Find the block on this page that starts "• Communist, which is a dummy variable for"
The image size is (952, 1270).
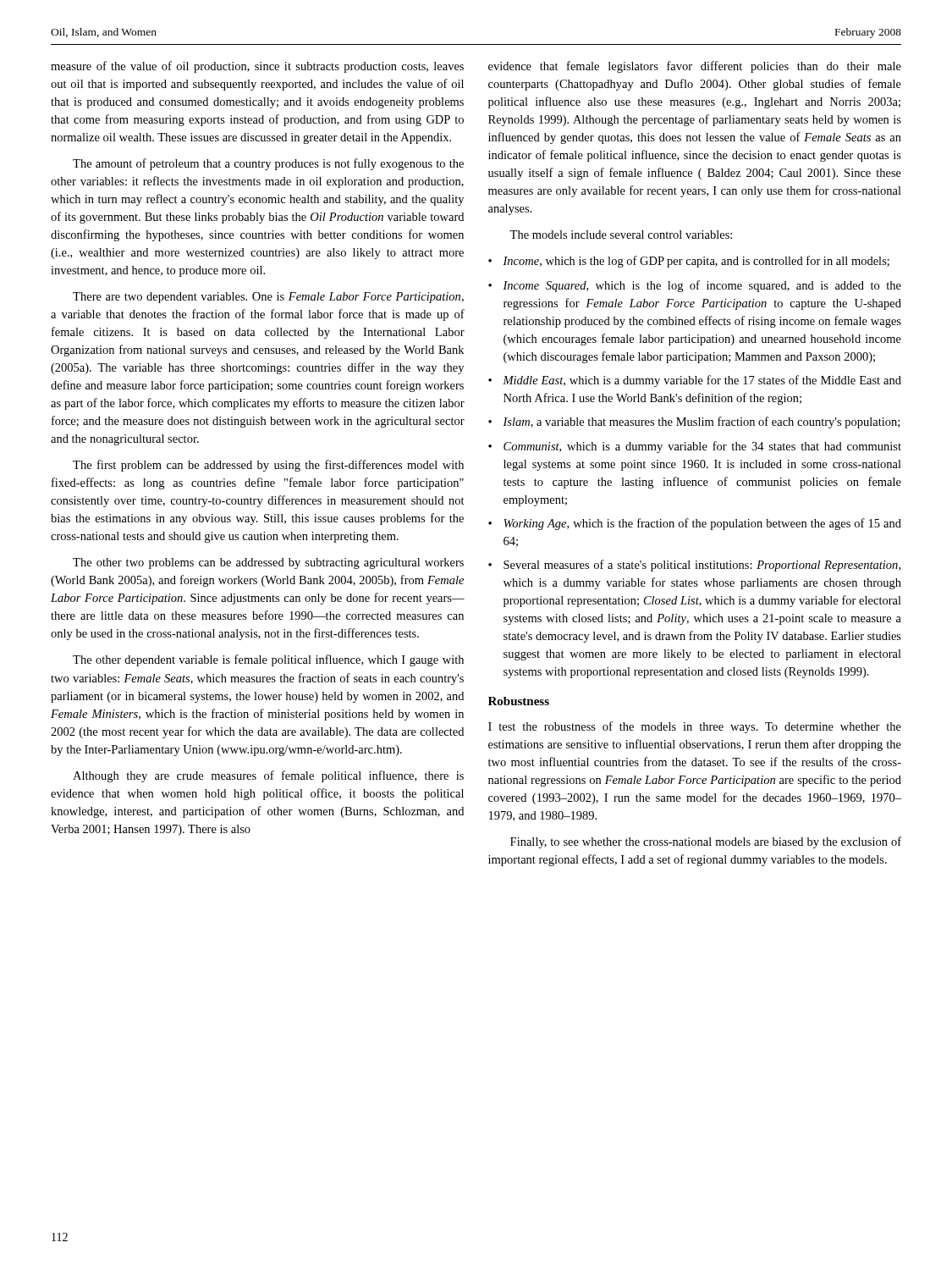(695, 473)
